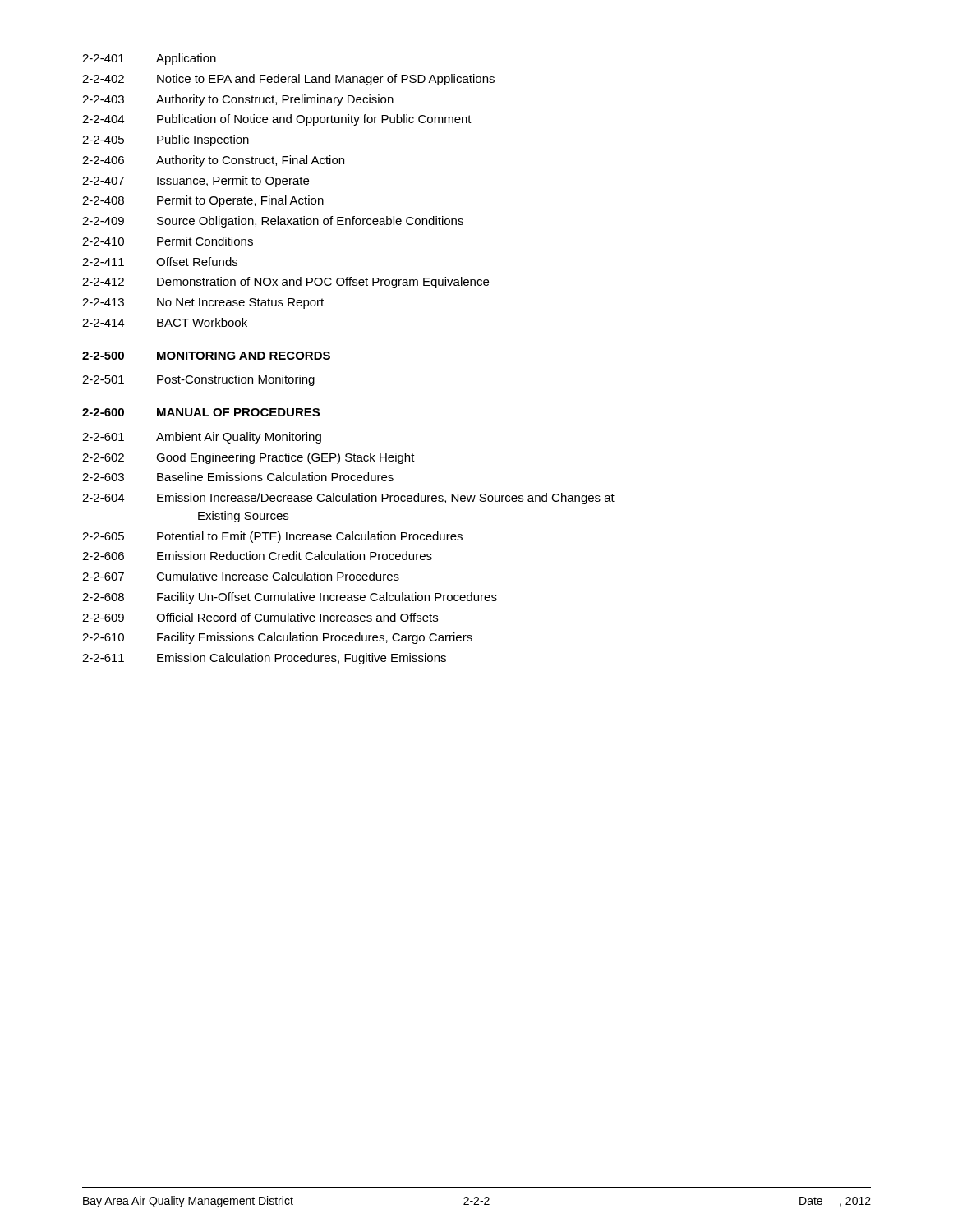Navigate to the text block starting "2-2-412 Demonstration of"

[x=476, y=282]
